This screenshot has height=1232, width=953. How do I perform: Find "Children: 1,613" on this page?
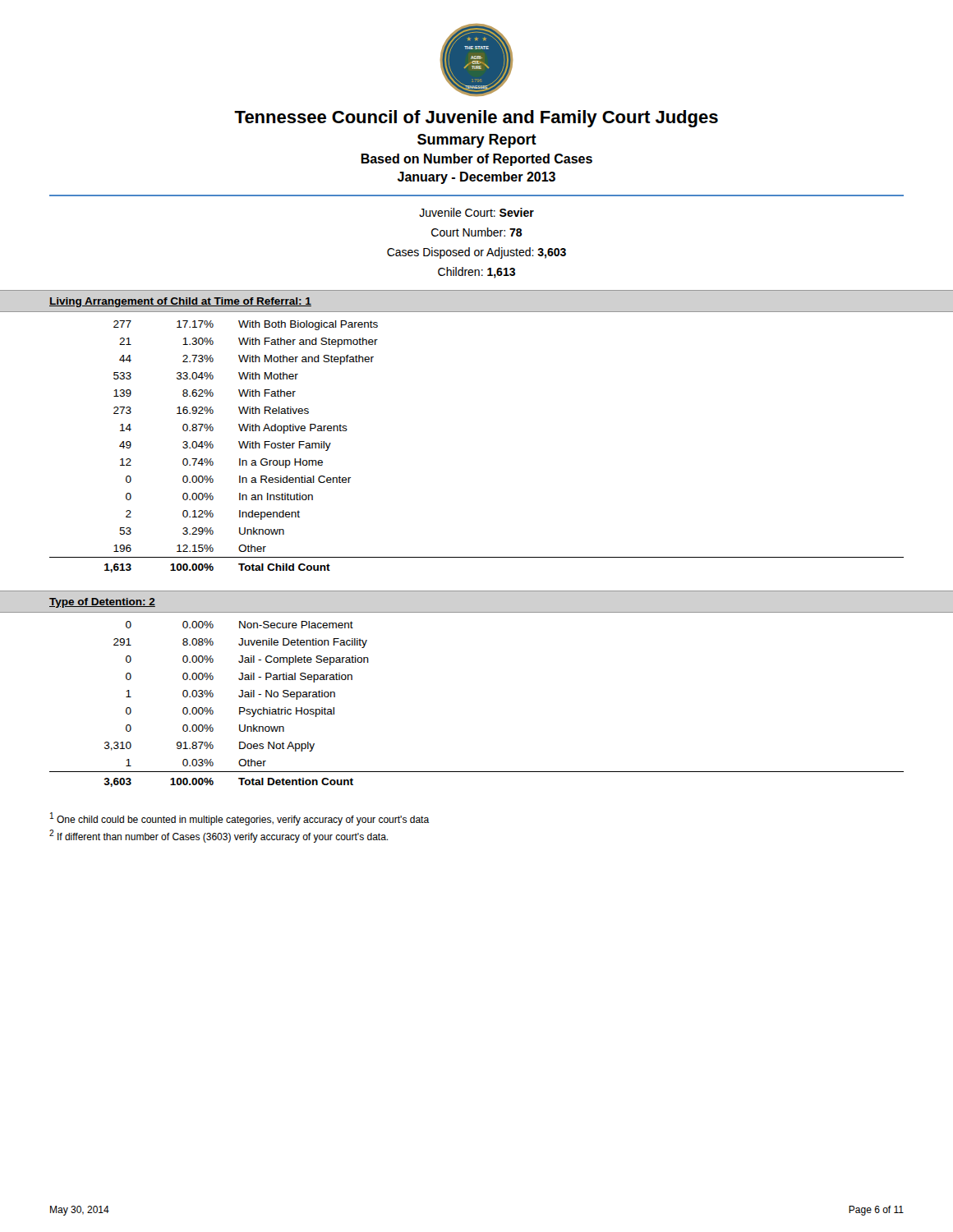point(476,272)
